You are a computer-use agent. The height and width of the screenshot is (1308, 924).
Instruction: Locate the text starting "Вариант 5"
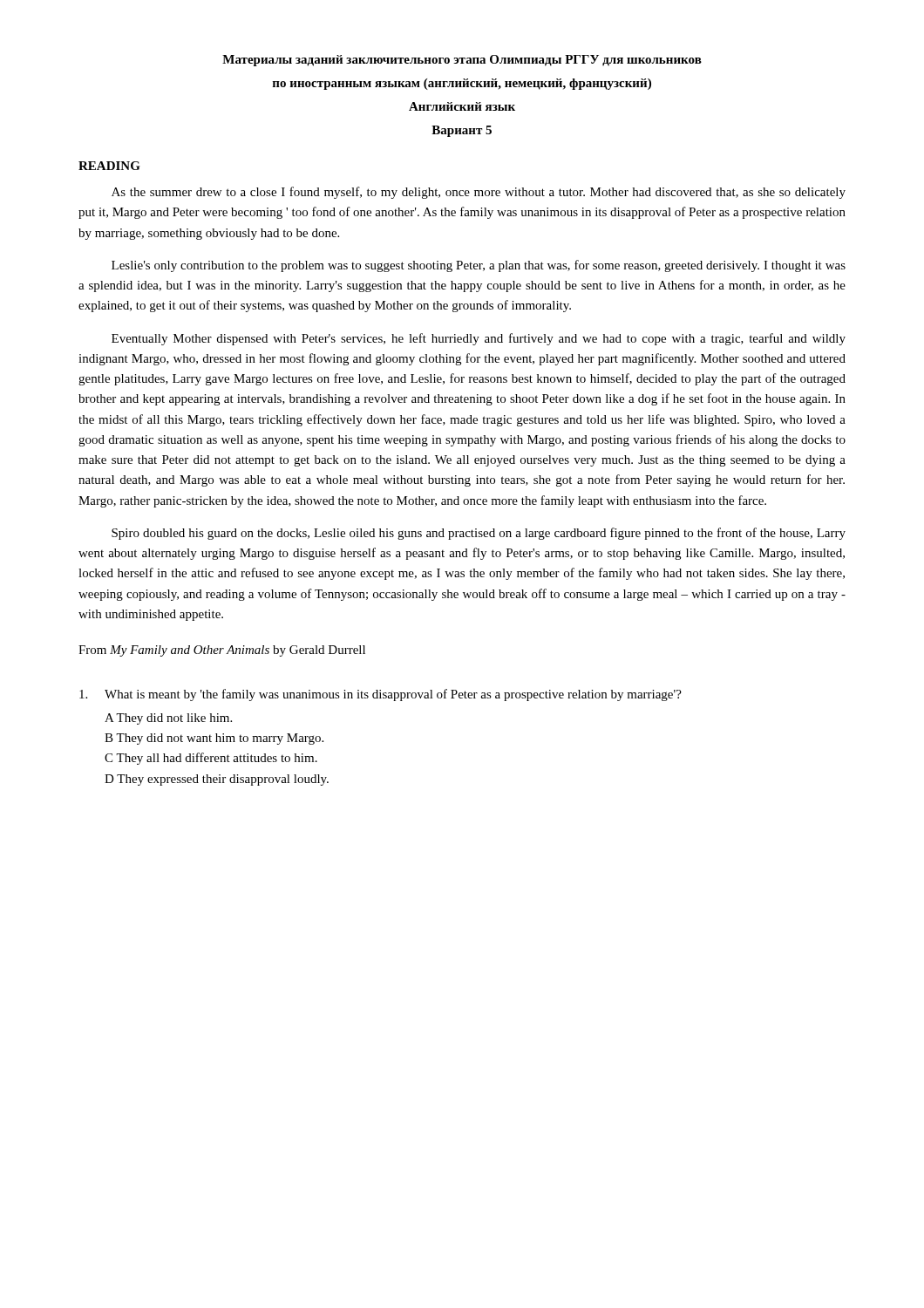[x=462, y=130]
